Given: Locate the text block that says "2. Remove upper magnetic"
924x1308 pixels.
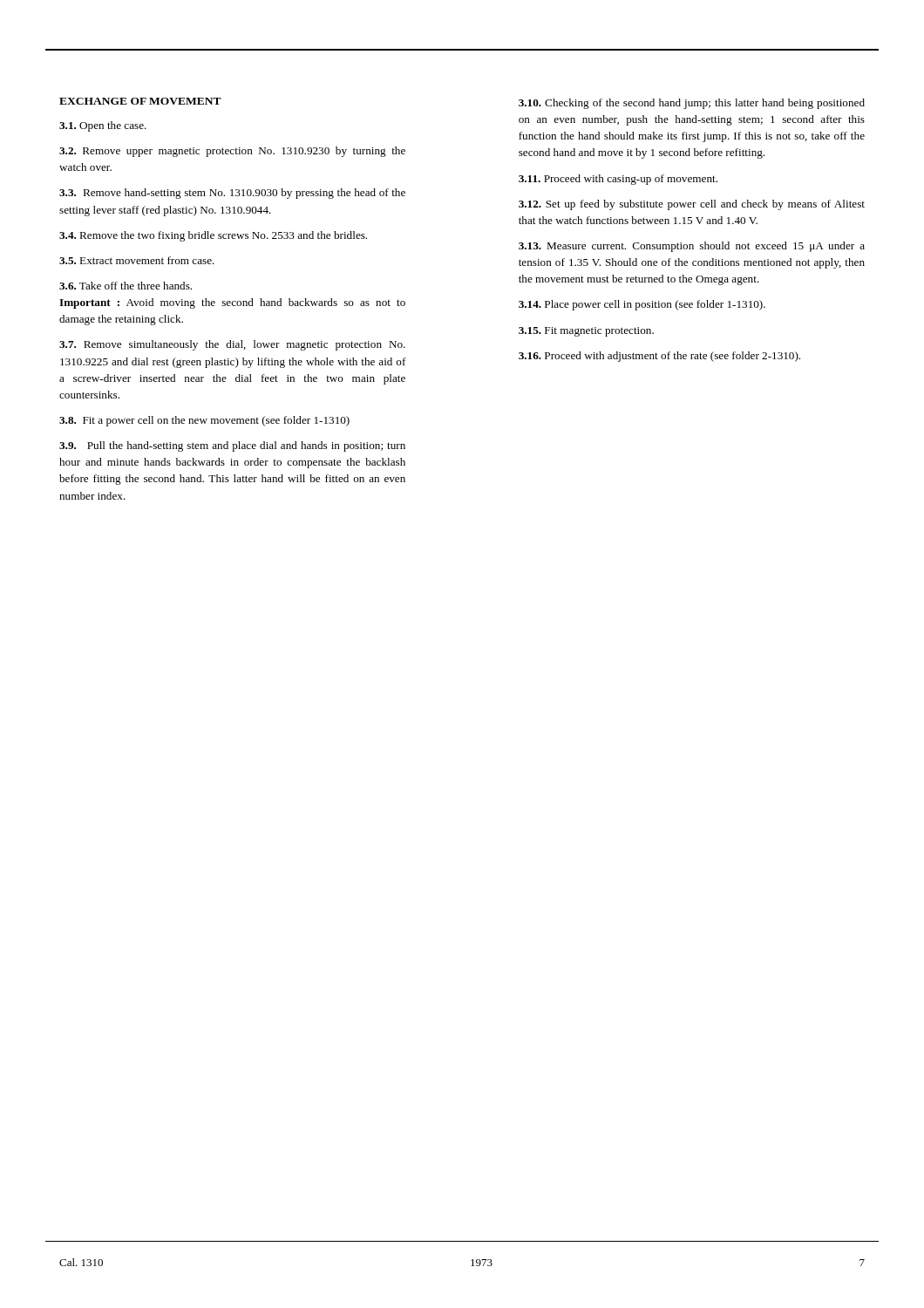Looking at the screenshot, I should pos(232,159).
